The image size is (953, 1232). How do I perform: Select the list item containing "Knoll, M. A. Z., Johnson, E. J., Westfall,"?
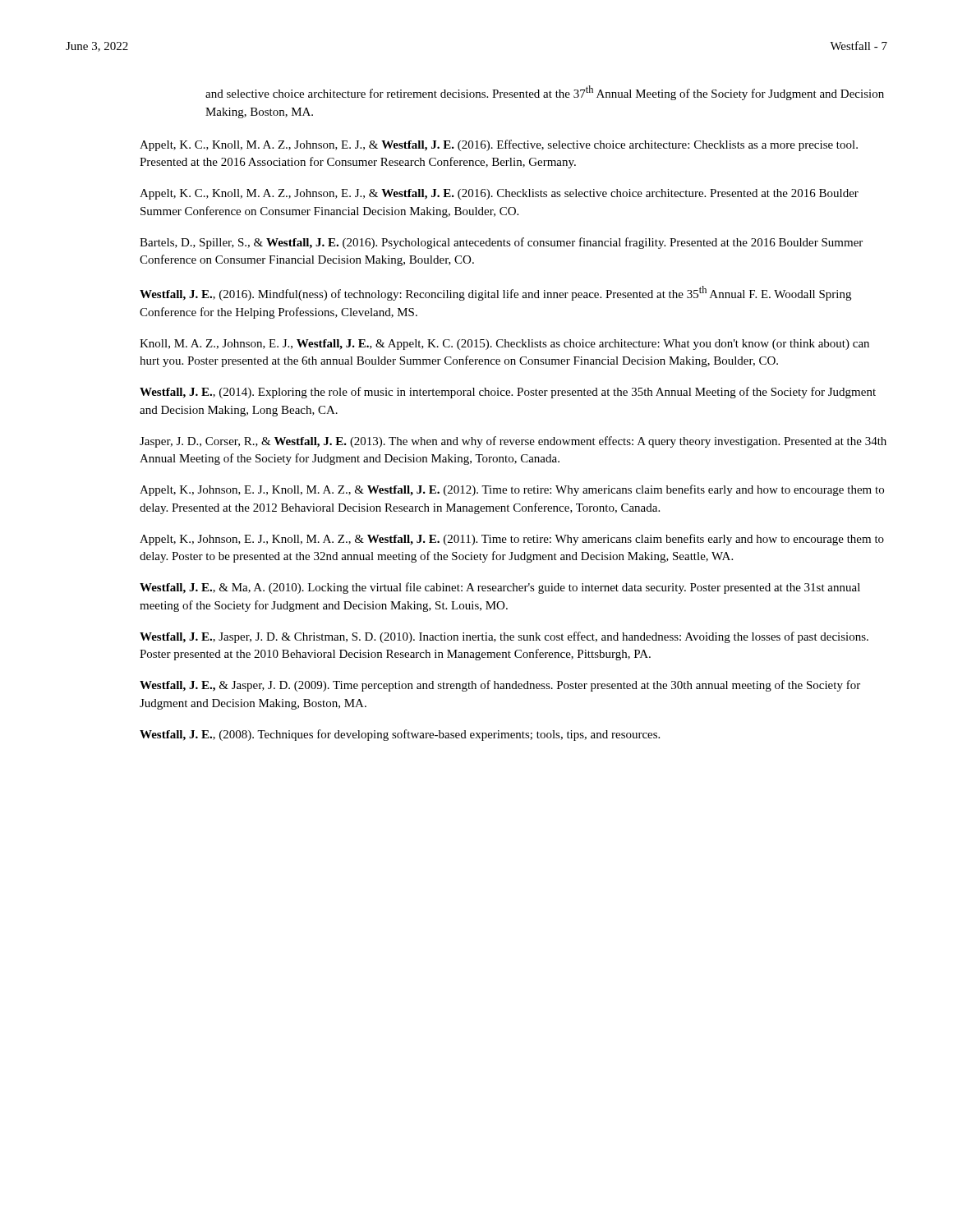476,353
